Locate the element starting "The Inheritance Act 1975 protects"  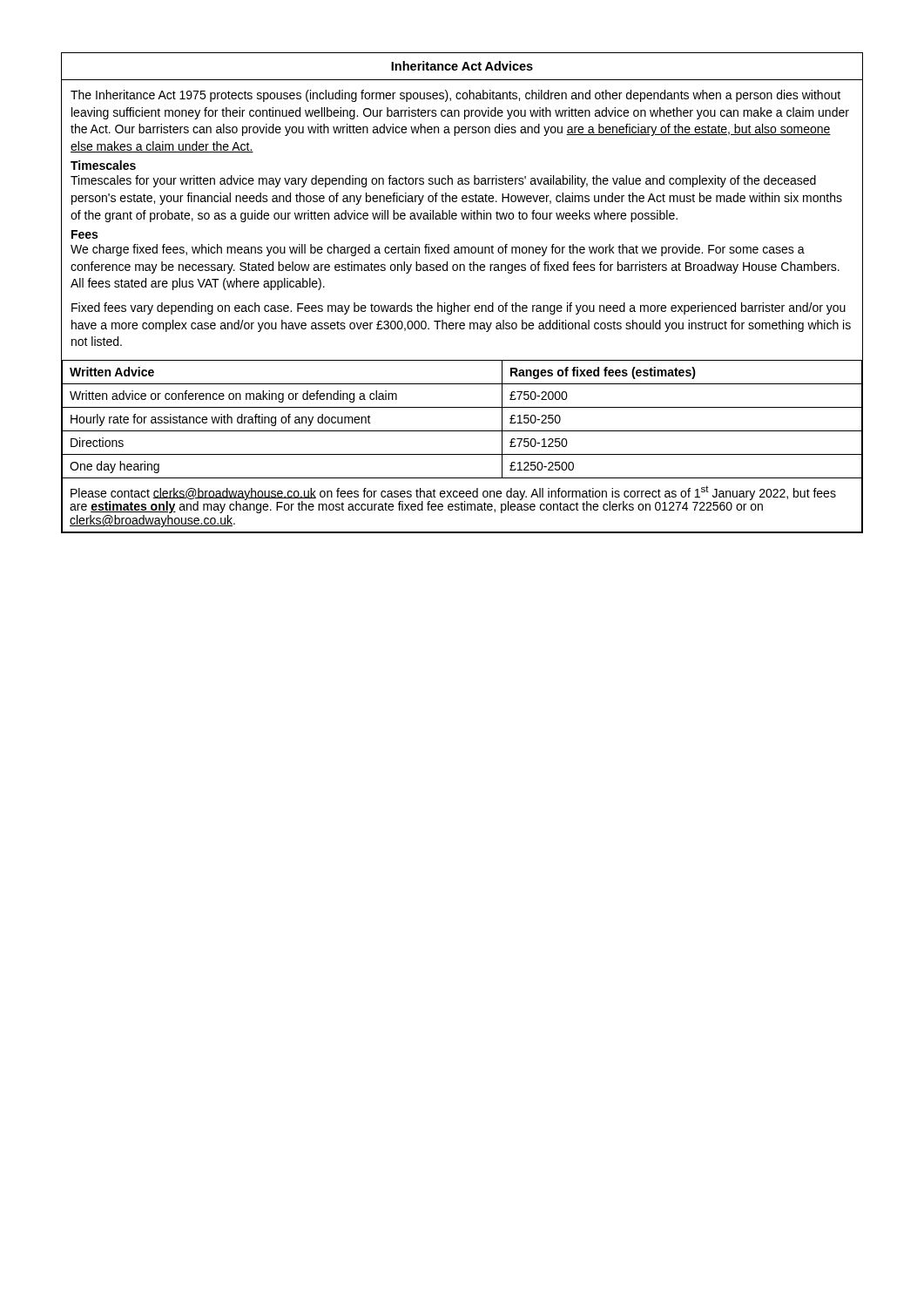tap(460, 121)
